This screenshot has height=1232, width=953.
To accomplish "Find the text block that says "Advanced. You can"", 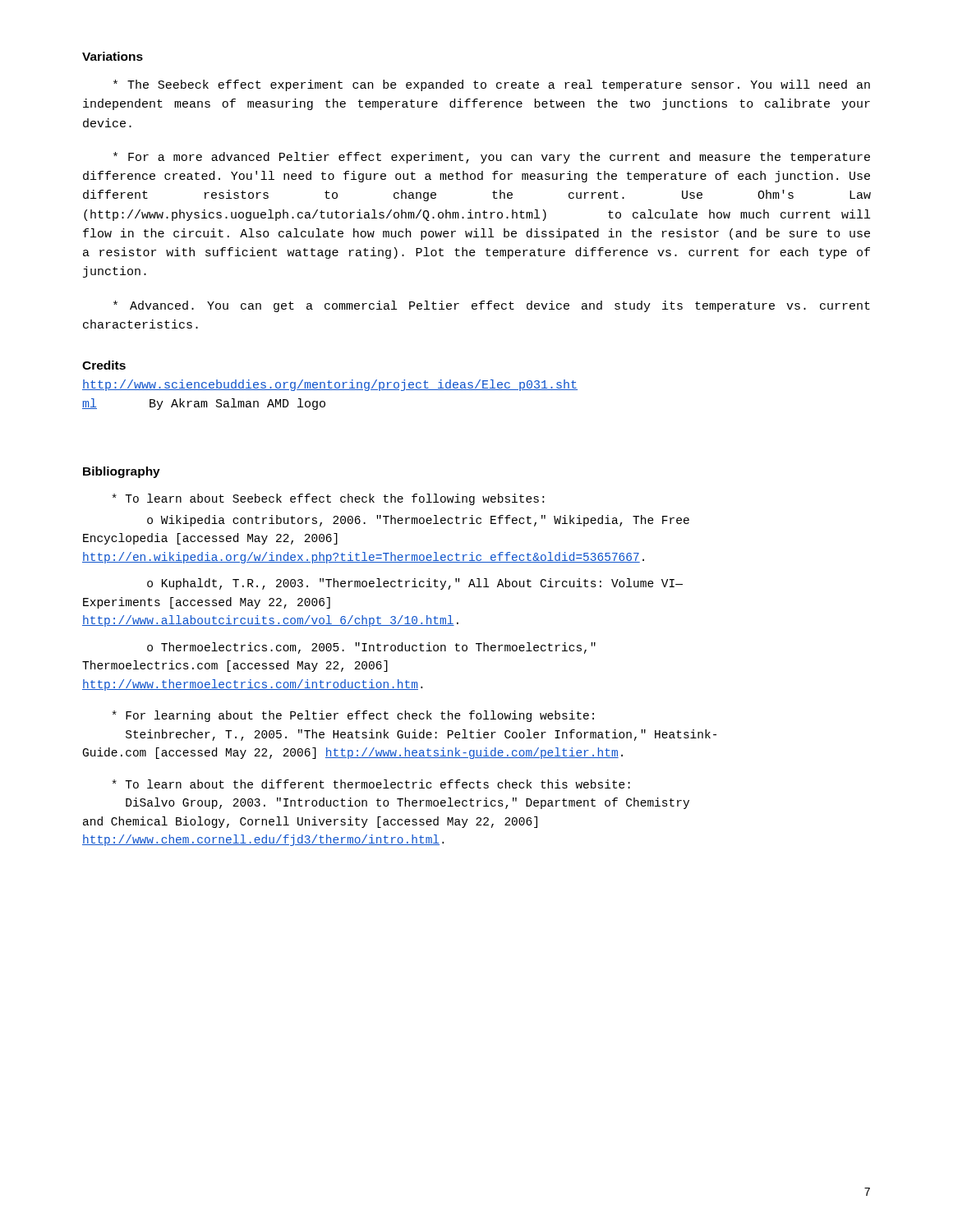I will tap(476, 316).
